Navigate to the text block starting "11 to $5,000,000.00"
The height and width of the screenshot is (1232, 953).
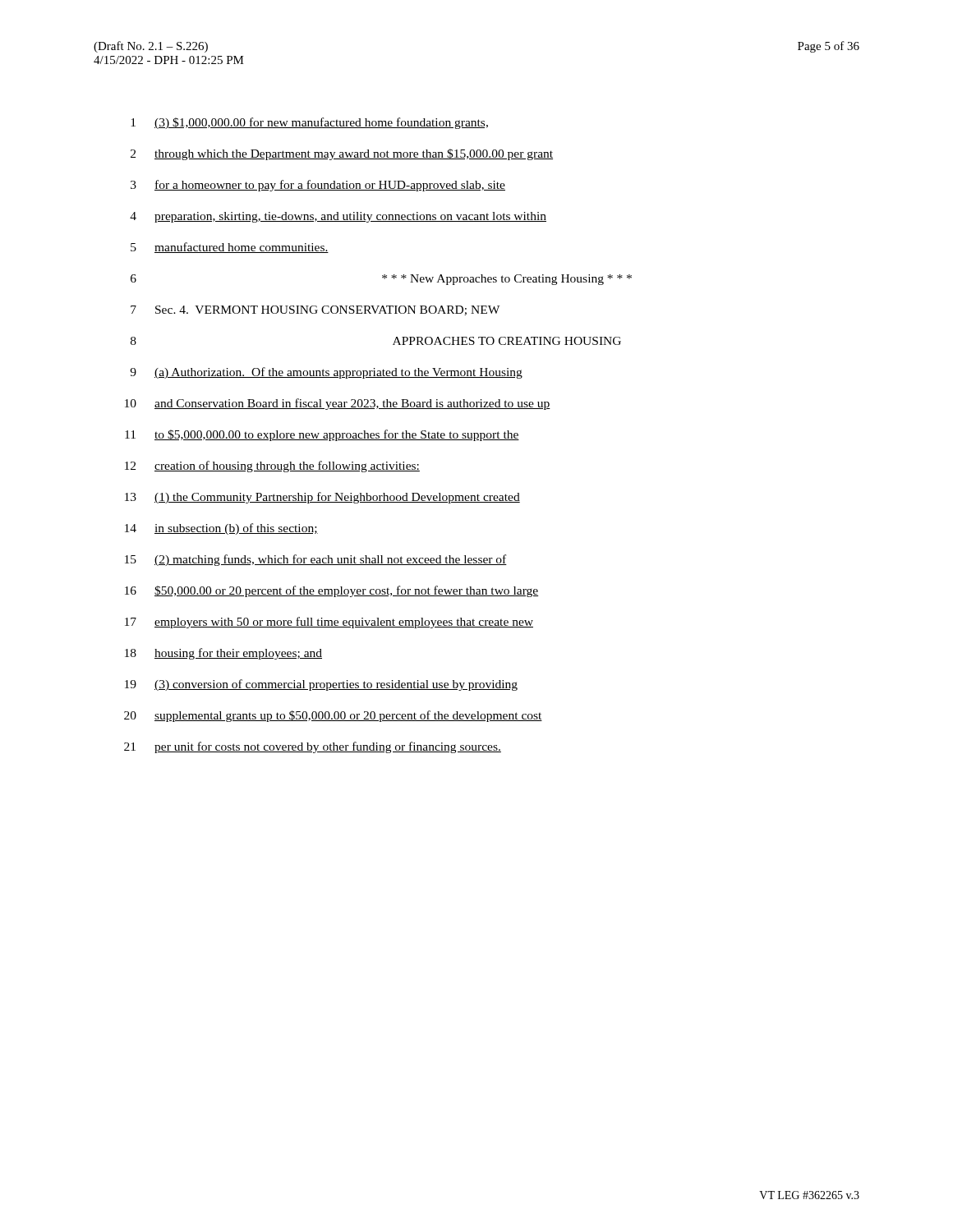(x=476, y=434)
